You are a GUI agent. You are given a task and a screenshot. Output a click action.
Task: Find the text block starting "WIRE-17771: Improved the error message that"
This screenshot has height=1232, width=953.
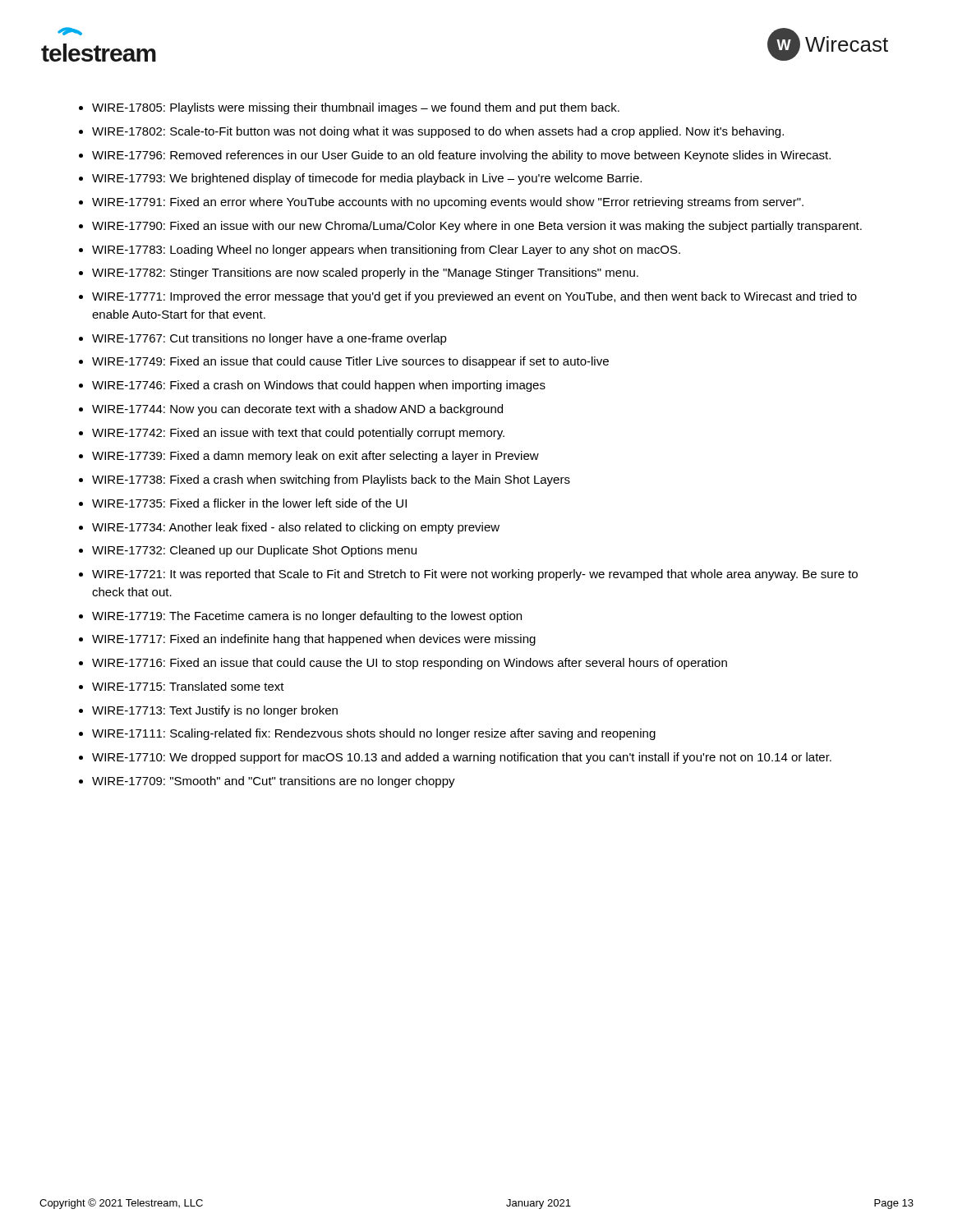pyautogui.click(x=475, y=305)
